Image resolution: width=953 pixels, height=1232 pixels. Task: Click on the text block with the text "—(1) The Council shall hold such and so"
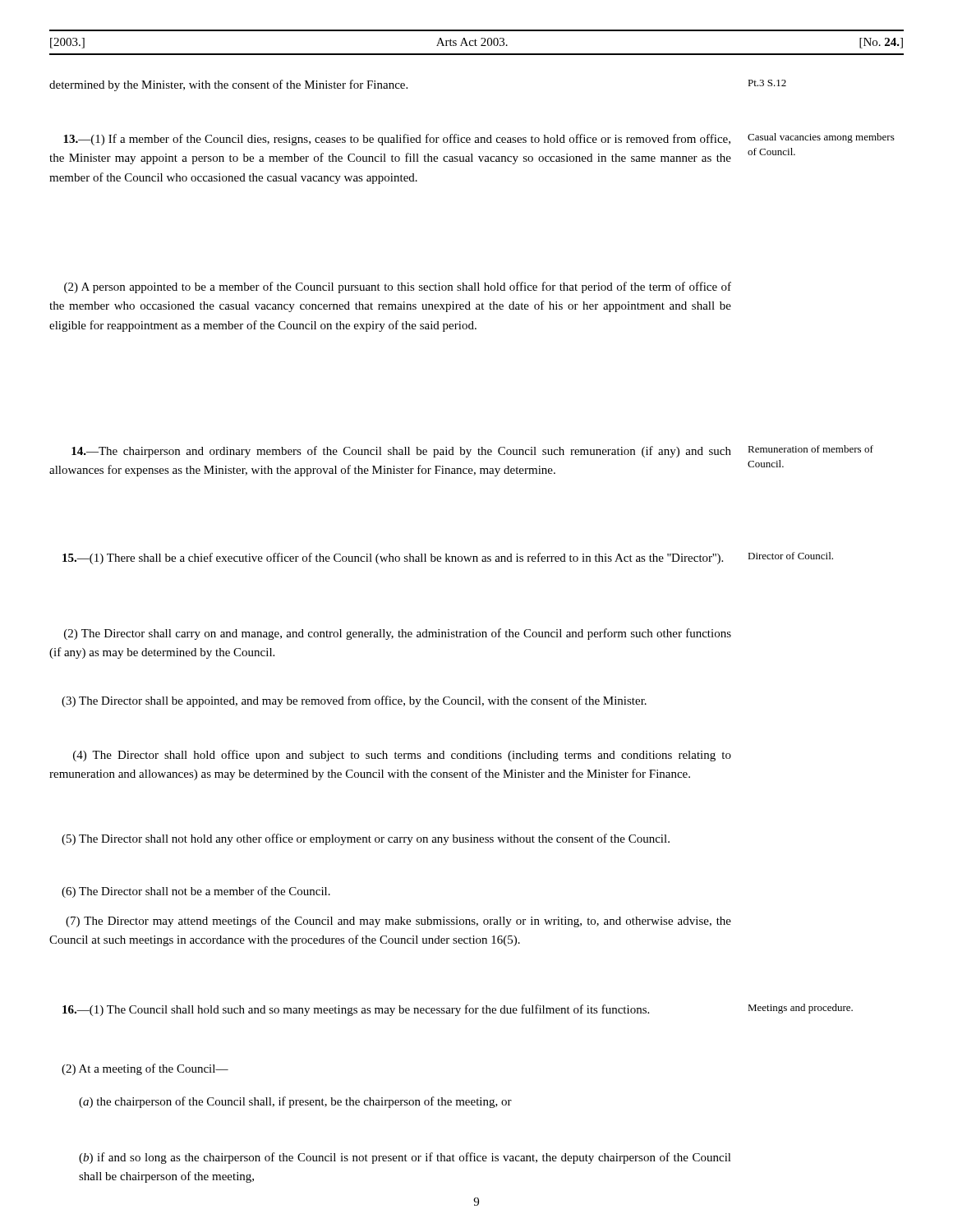click(x=350, y=1009)
